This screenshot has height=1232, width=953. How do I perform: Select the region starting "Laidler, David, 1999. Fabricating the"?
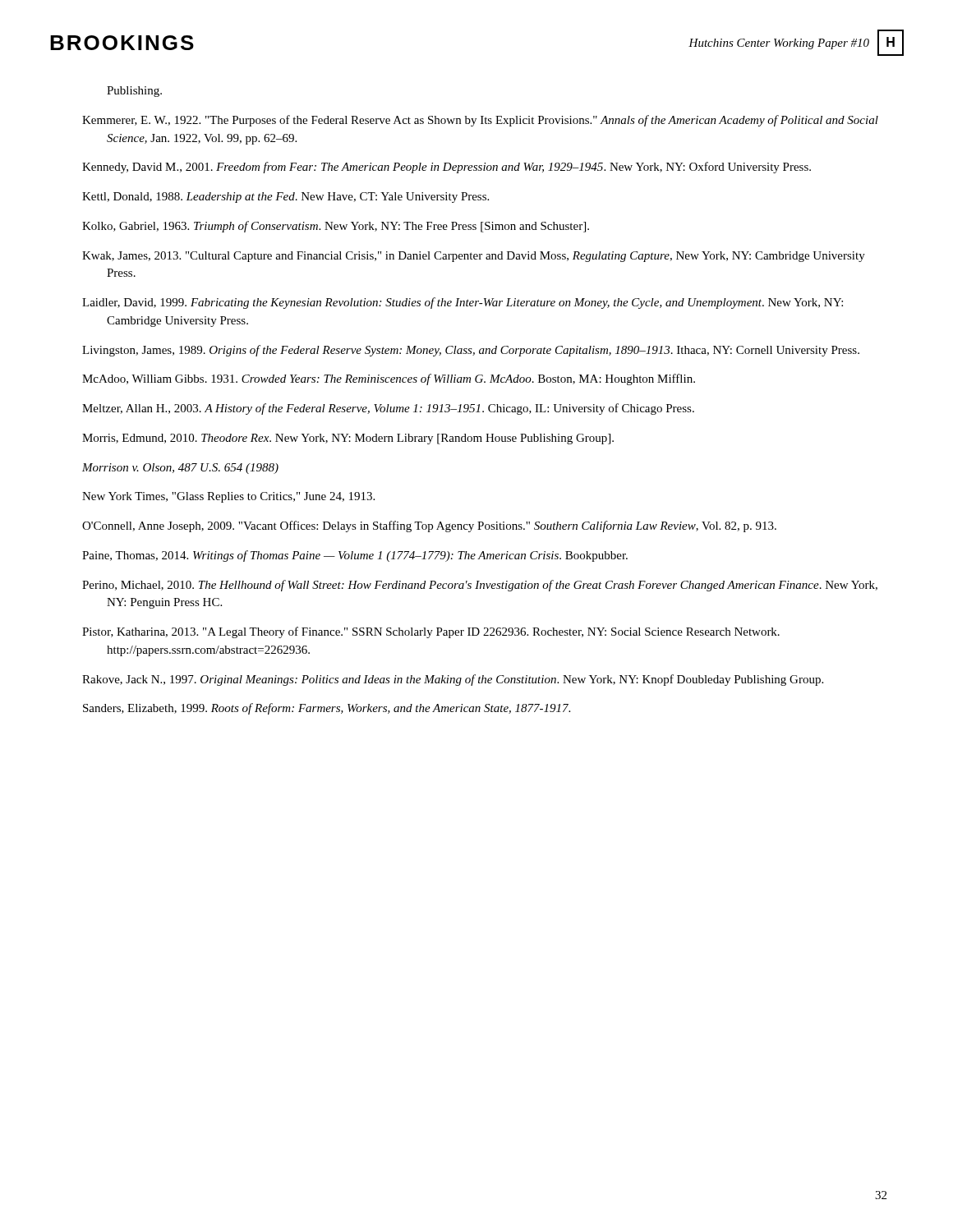463,311
